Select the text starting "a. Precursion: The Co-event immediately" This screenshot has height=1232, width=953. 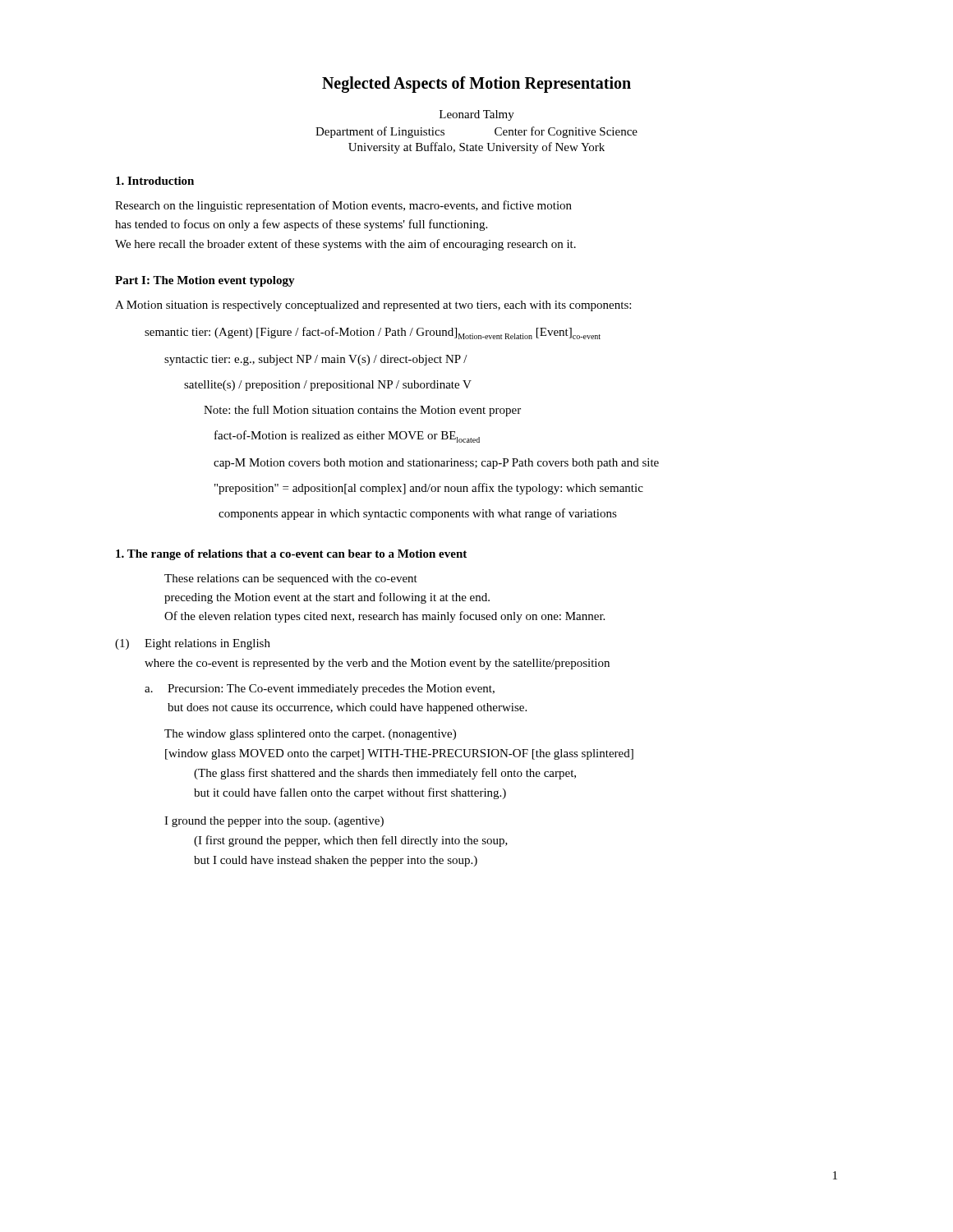[x=491, y=698]
